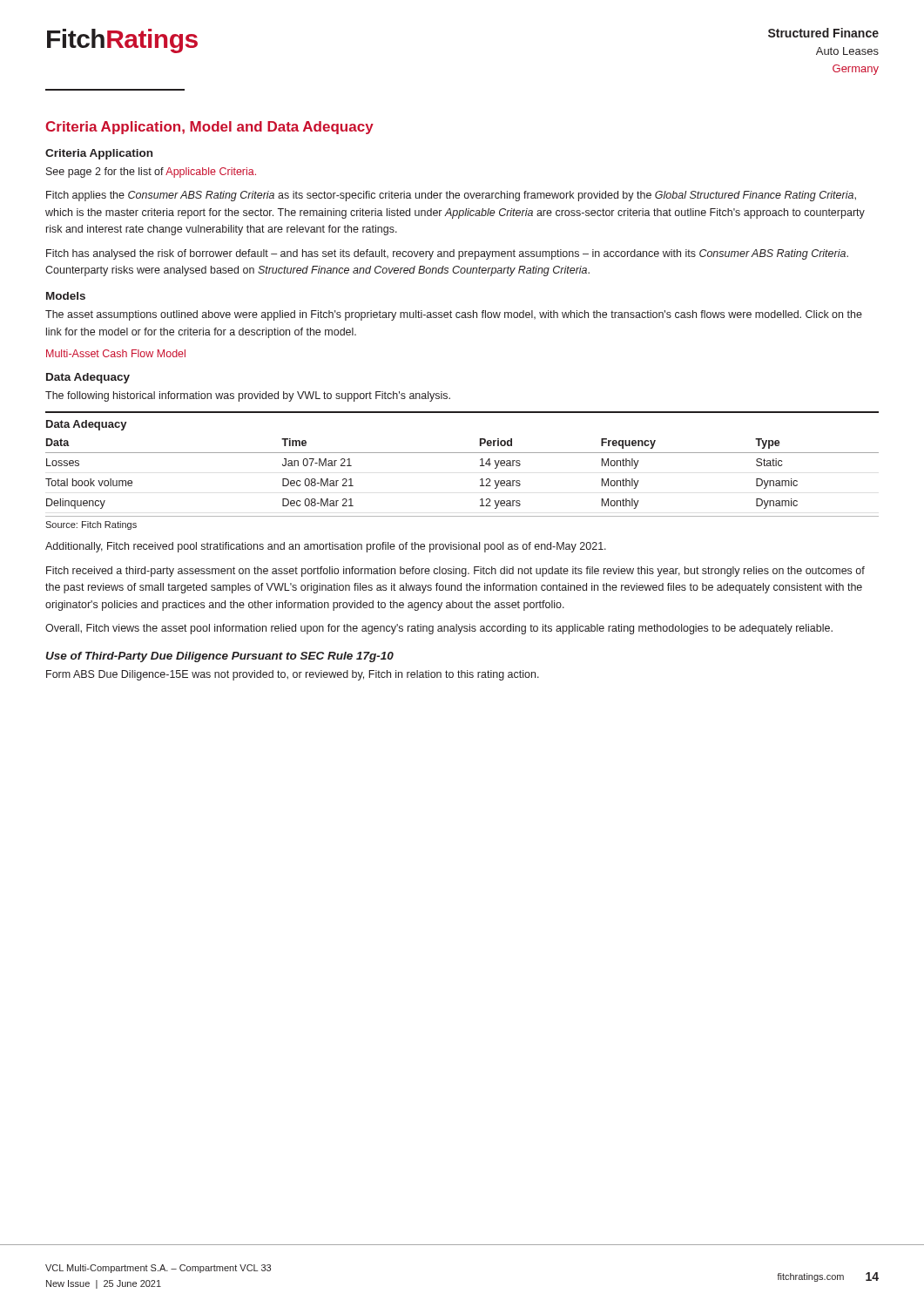Screen dimensions: 1307x924
Task: Point to the block starting "Fitch applies the Consumer ABS Rating Criteria"
Action: coord(455,212)
